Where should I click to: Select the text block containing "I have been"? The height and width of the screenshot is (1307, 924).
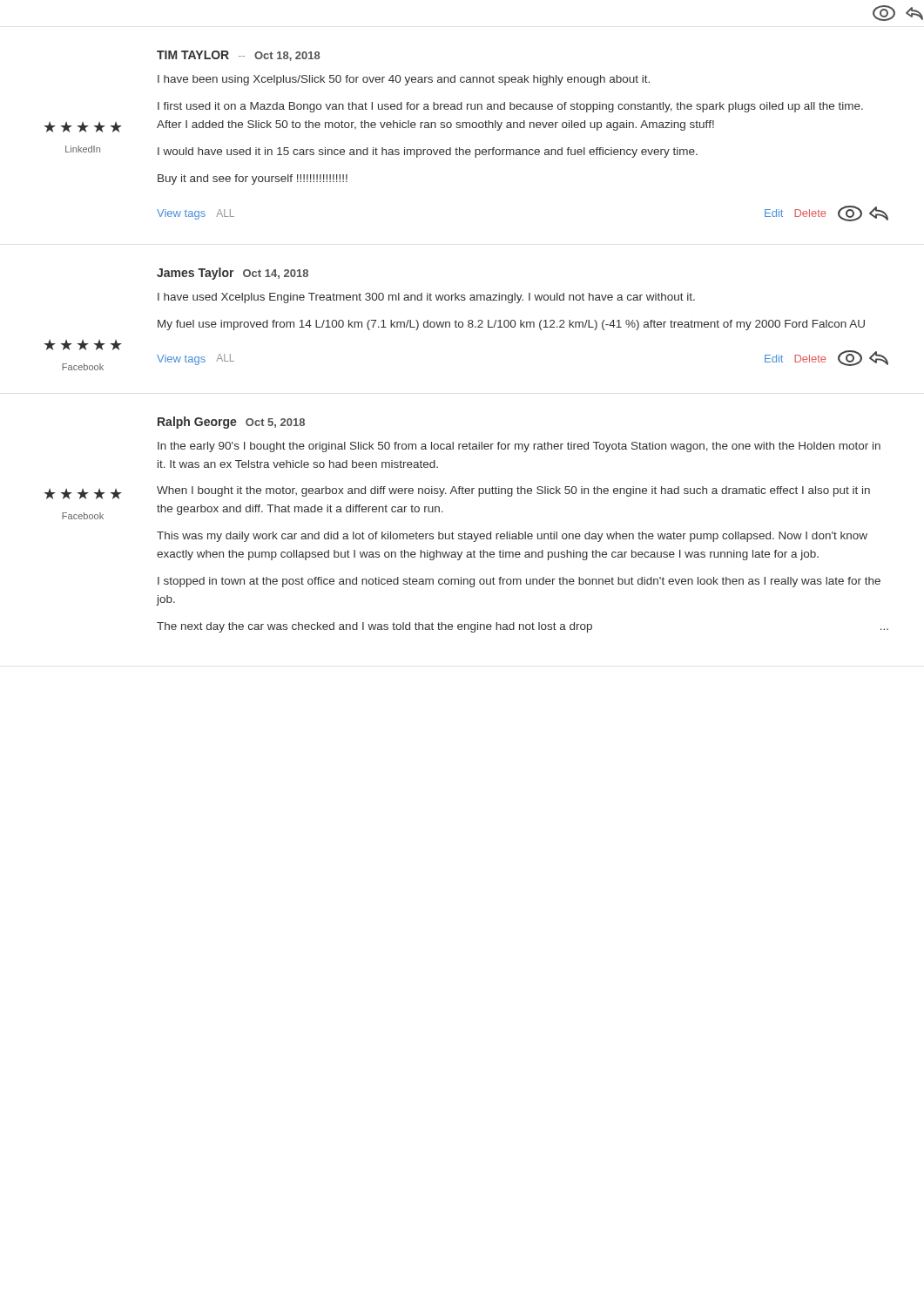(x=404, y=79)
